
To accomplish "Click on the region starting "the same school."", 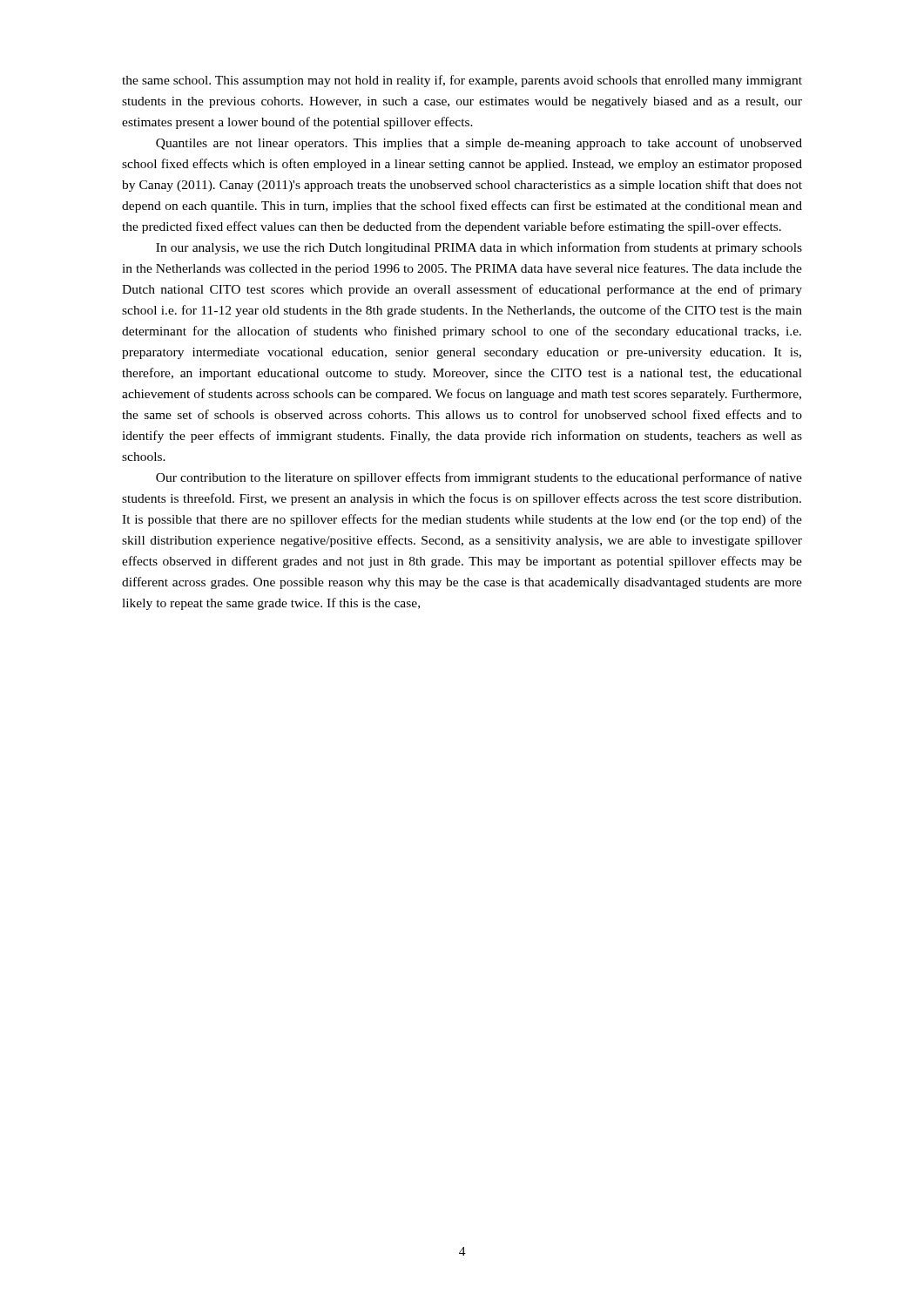I will point(462,101).
